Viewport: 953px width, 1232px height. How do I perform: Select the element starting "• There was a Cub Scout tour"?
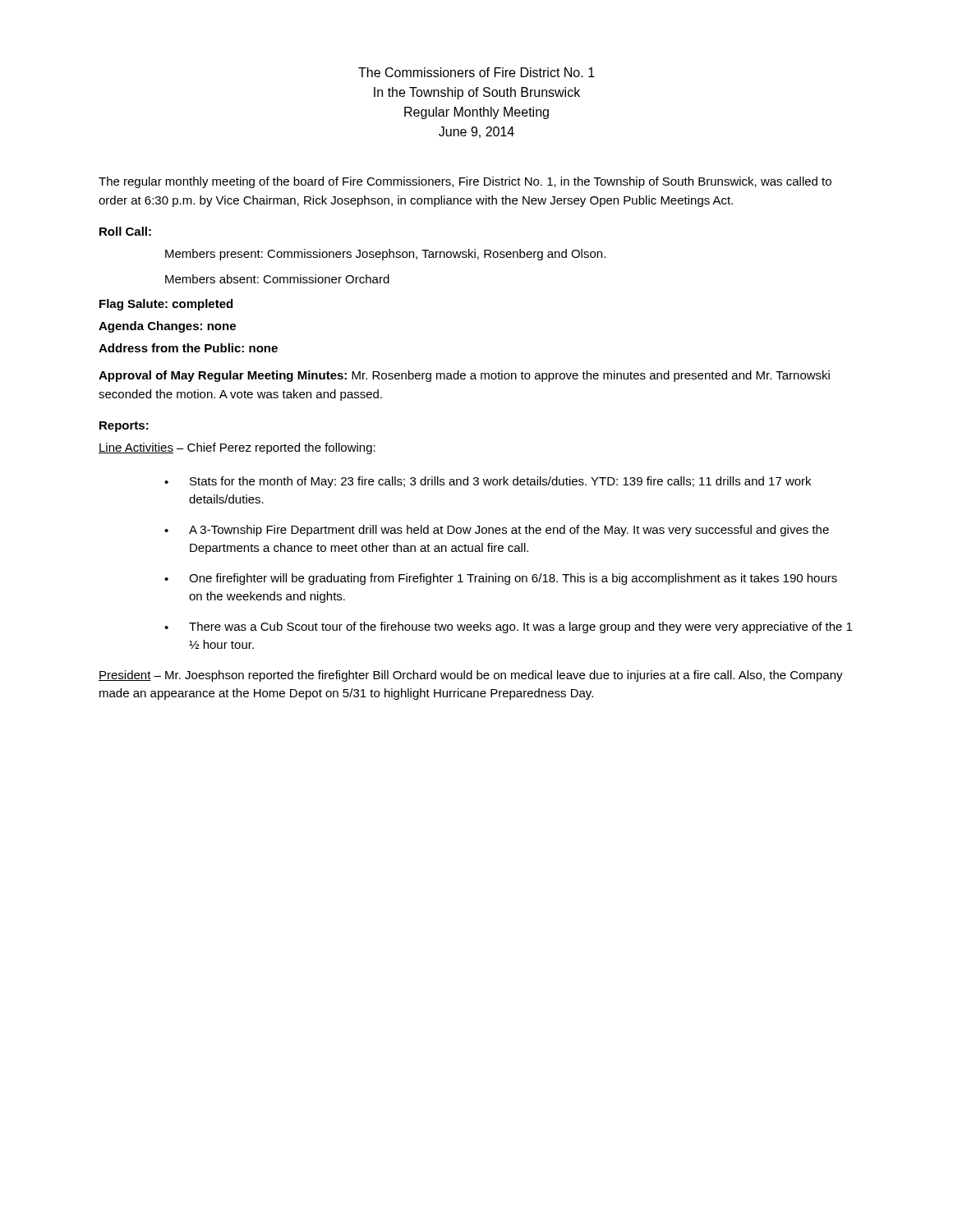coord(509,636)
